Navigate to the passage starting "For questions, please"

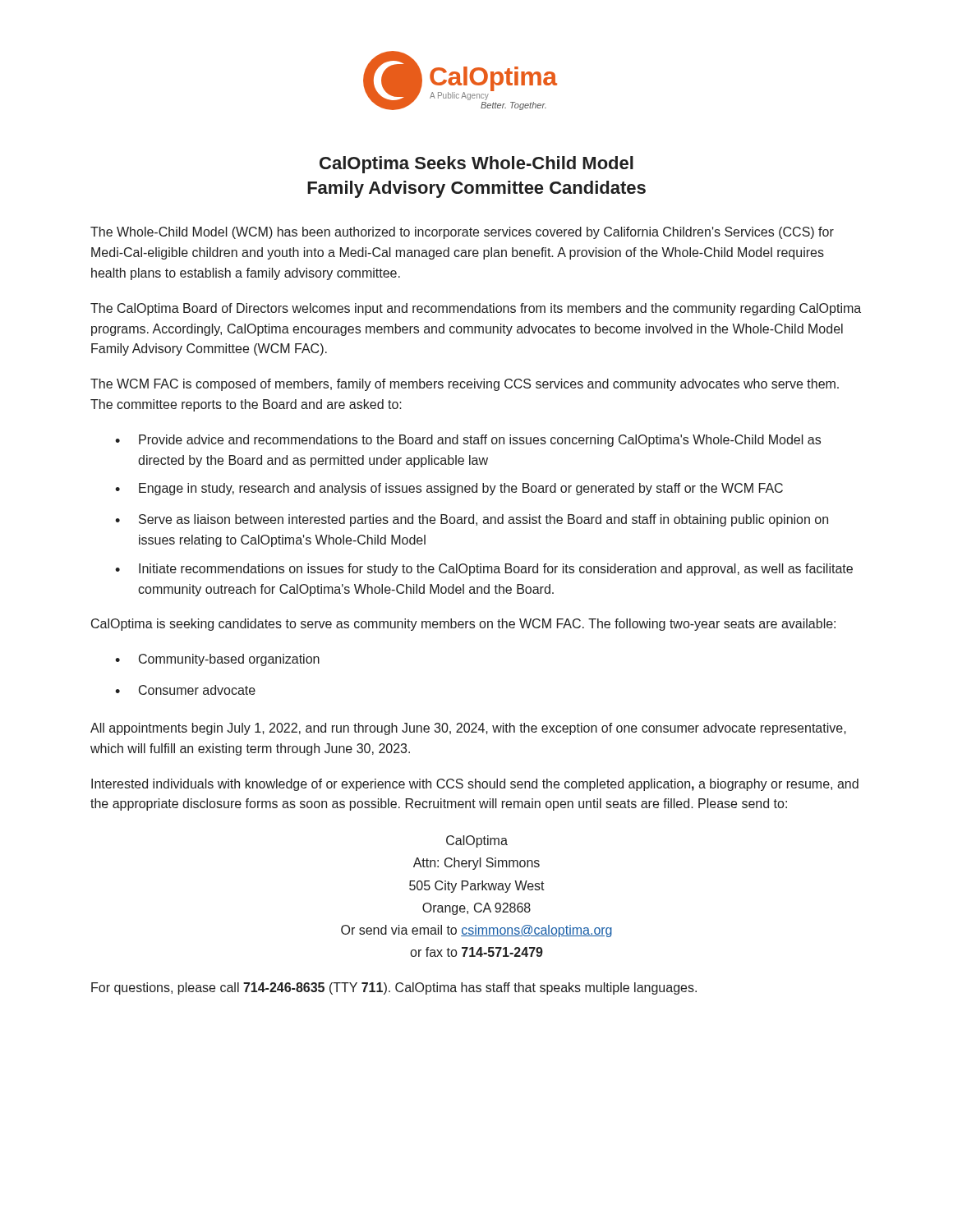394,988
